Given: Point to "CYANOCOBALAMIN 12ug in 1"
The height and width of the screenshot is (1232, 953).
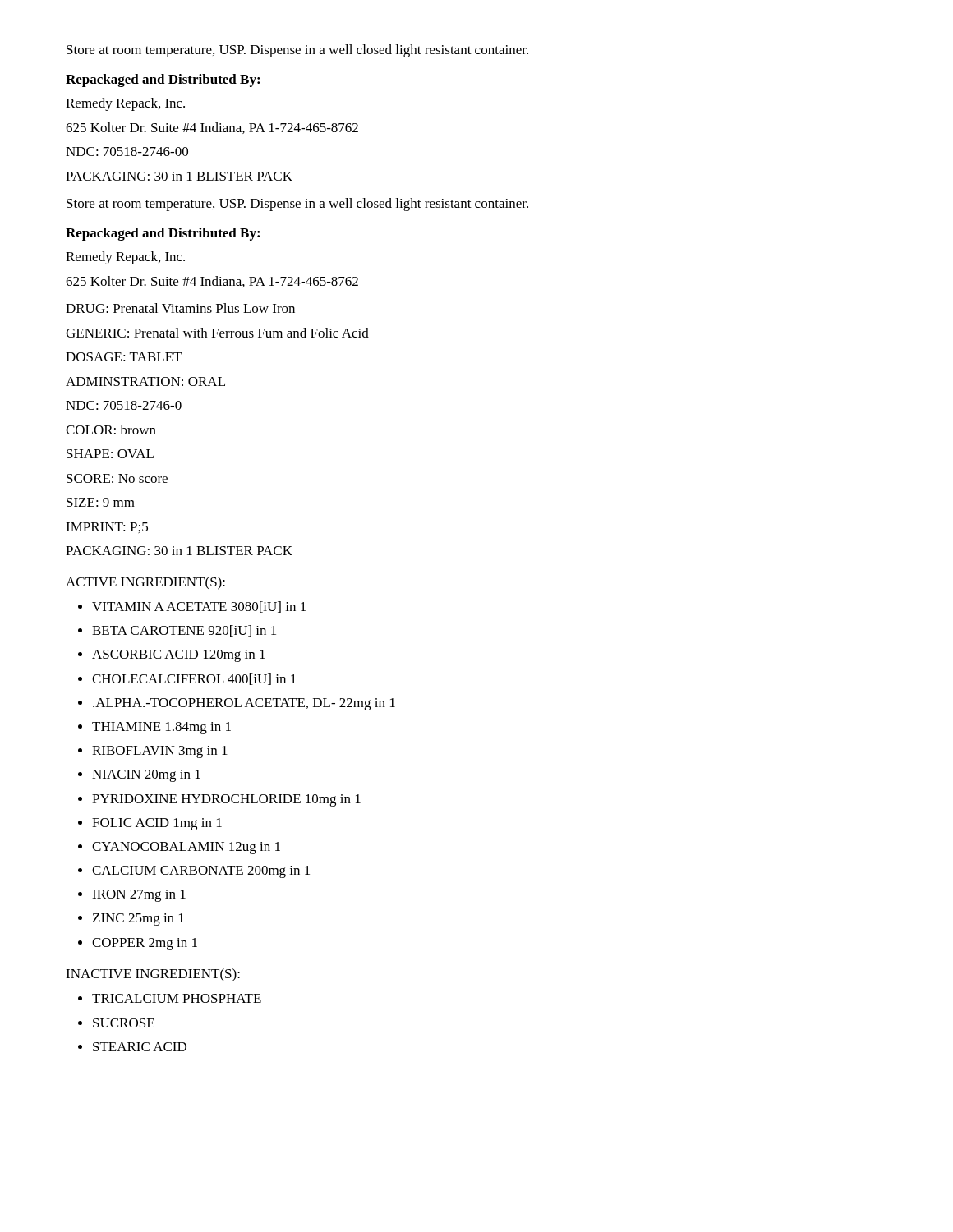Looking at the screenshot, I should coord(187,846).
